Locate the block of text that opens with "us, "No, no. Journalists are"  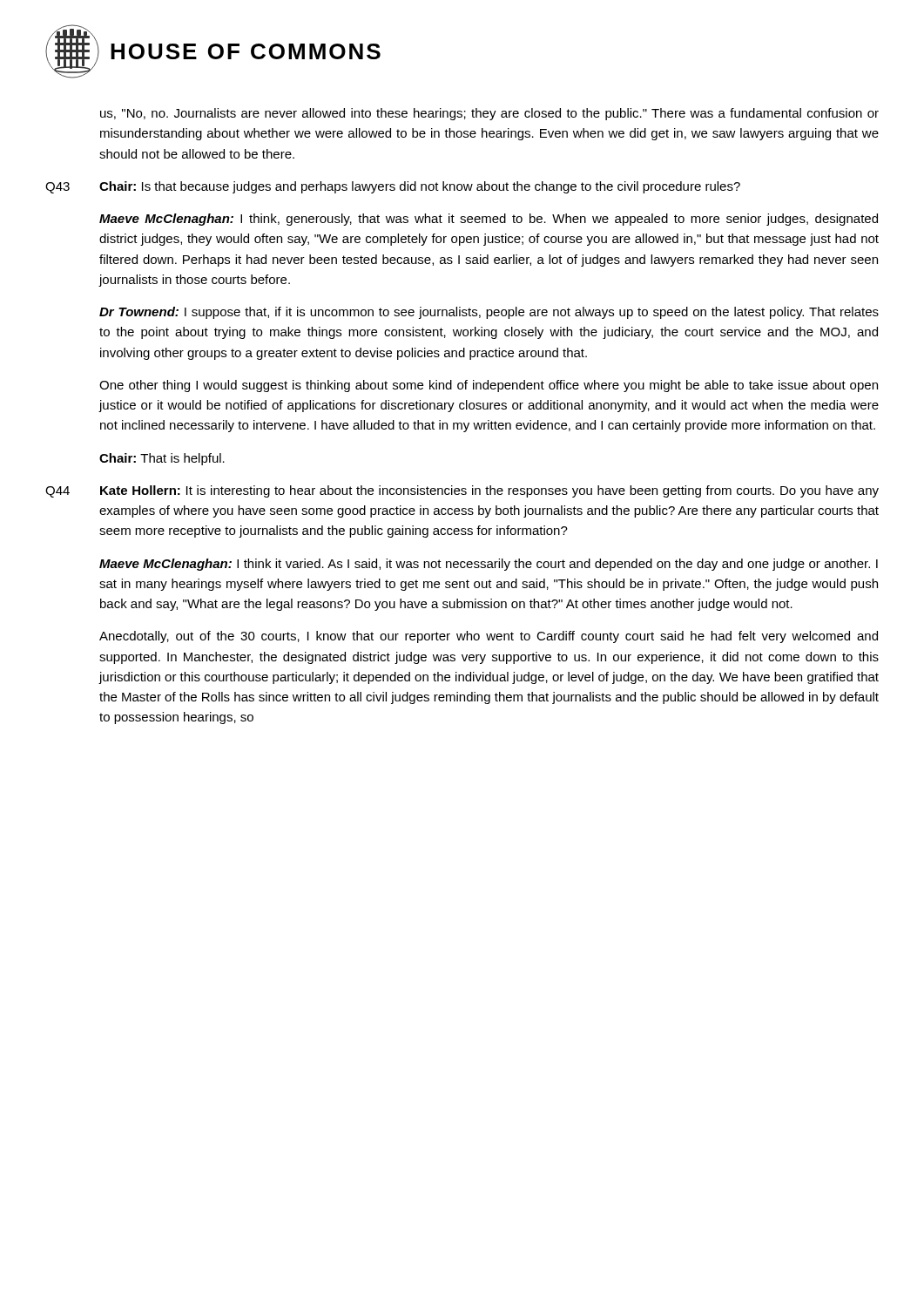(489, 133)
